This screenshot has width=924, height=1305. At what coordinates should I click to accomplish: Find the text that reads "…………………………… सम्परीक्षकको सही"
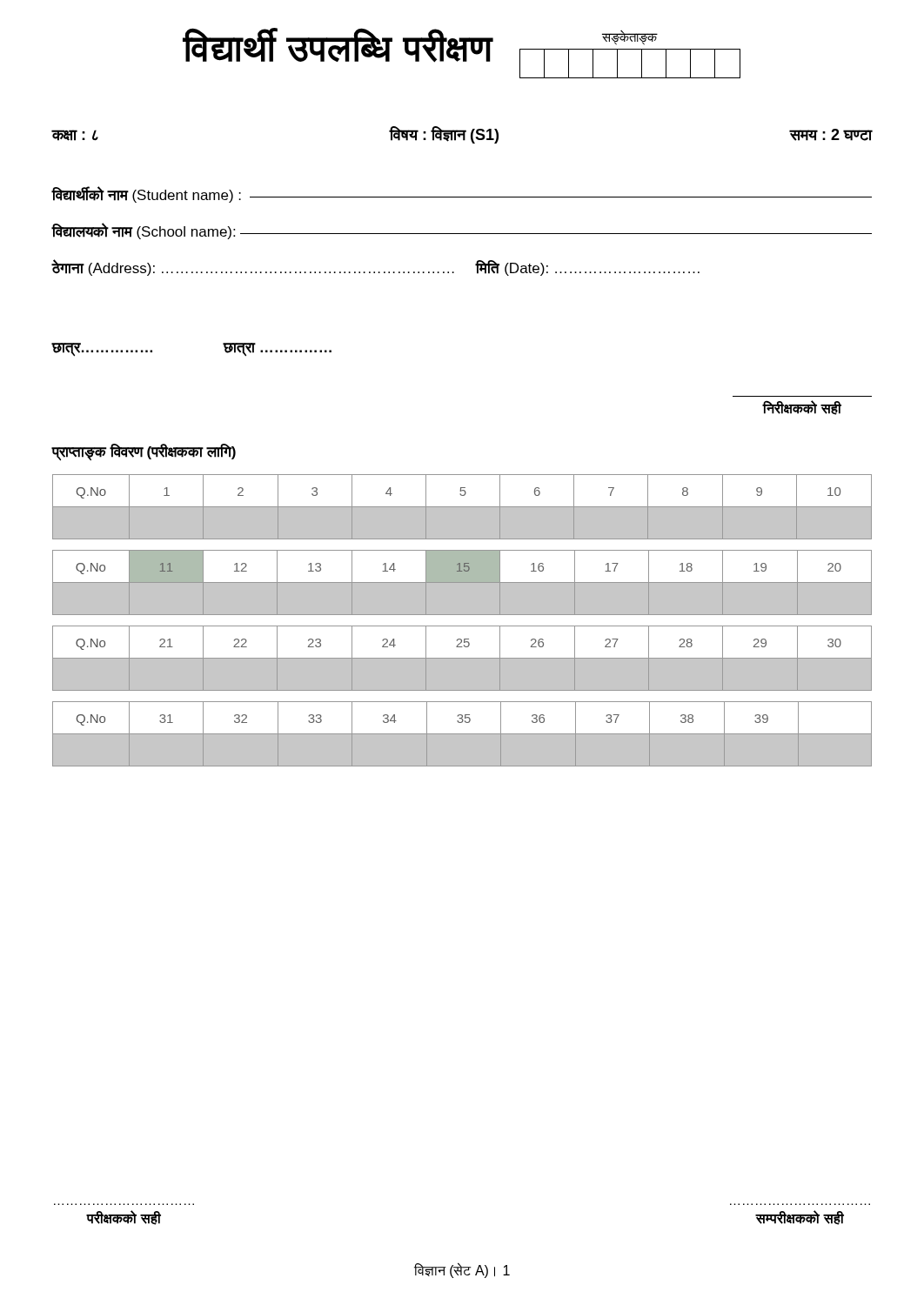pyautogui.click(x=800, y=1210)
